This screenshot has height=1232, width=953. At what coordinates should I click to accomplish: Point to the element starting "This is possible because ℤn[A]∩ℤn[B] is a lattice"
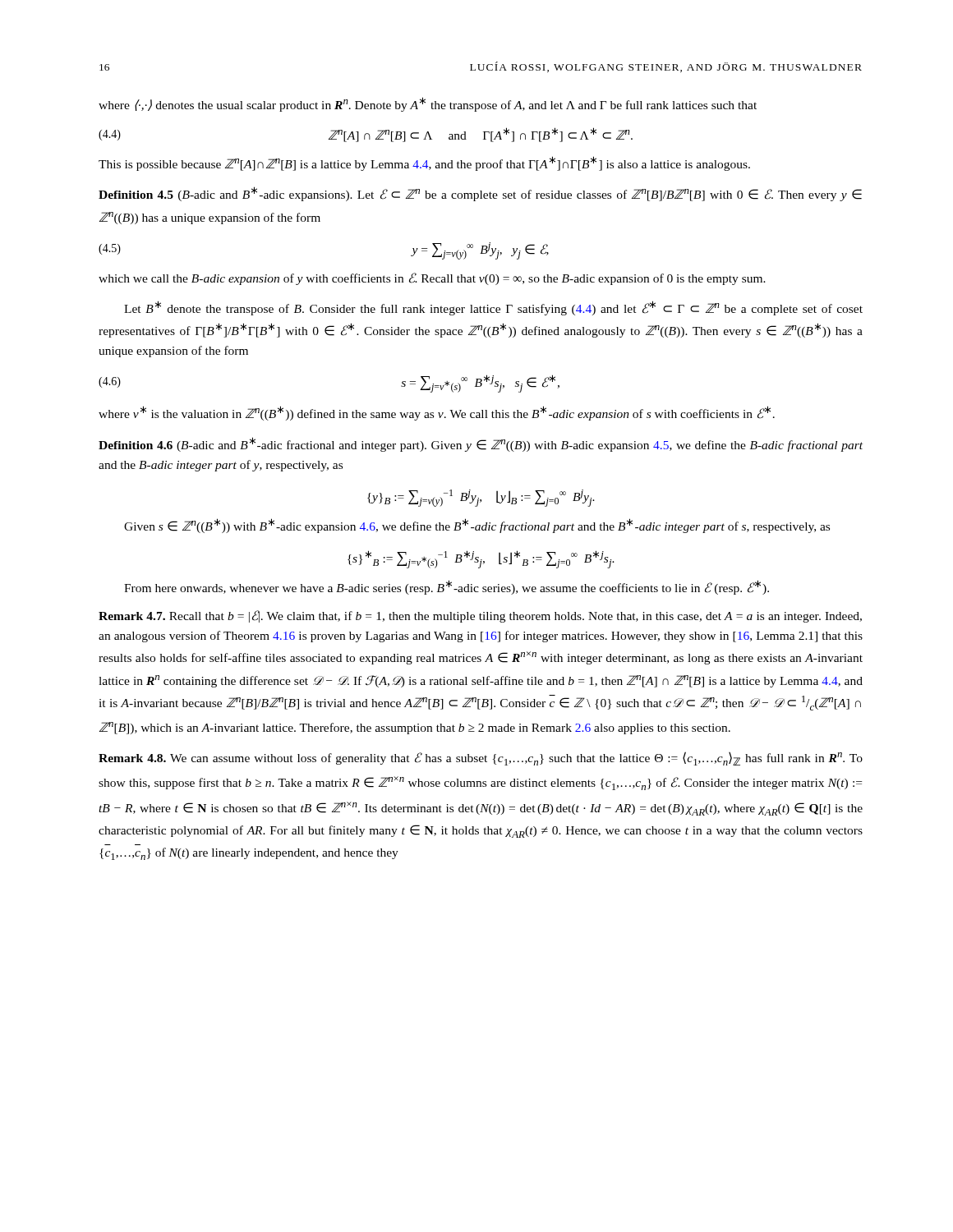point(481,163)
